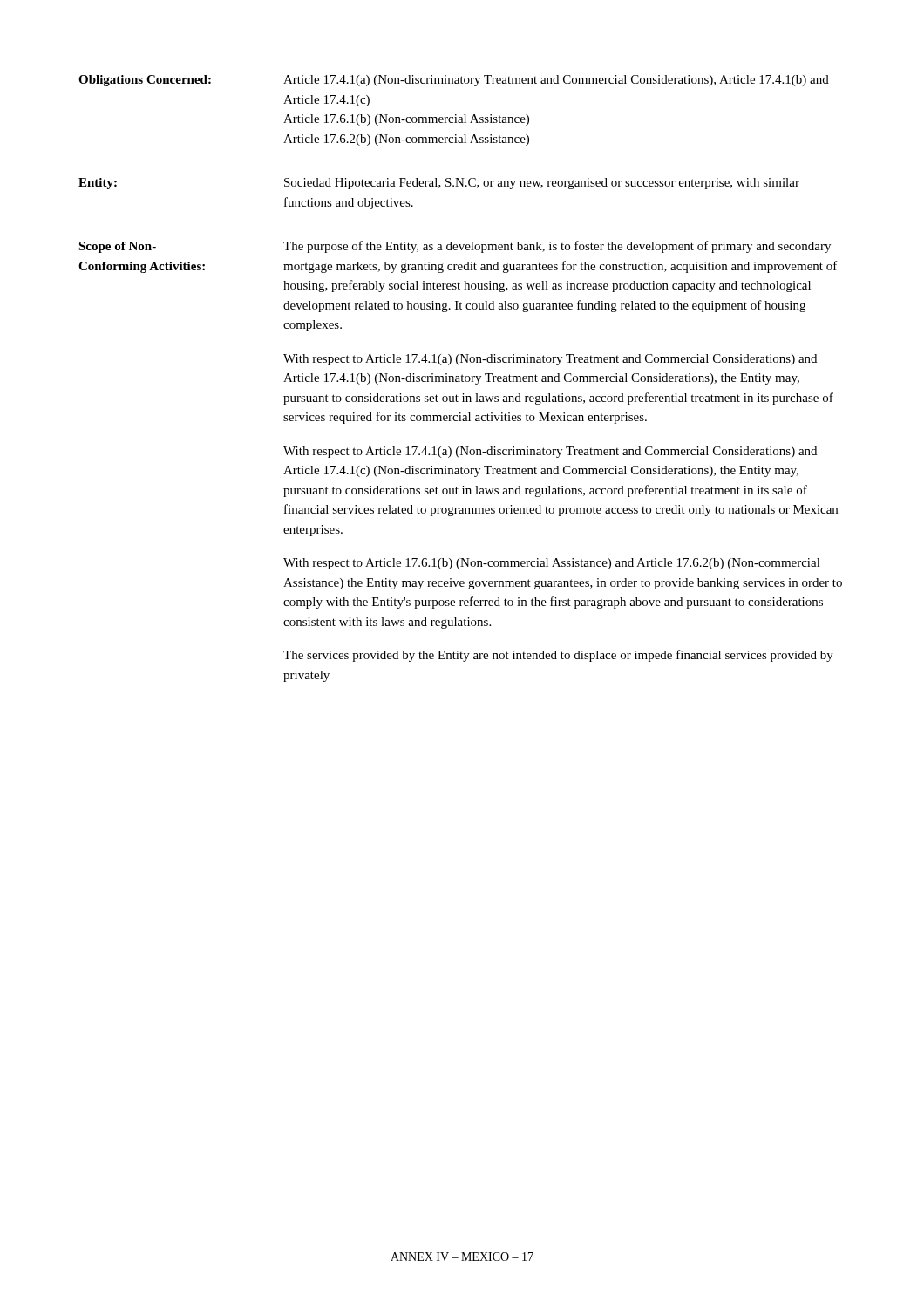Click on the text block with the text "Entity: Sociedad Hipotecaria"
The image size is (924, 1308).
(462, 192)
